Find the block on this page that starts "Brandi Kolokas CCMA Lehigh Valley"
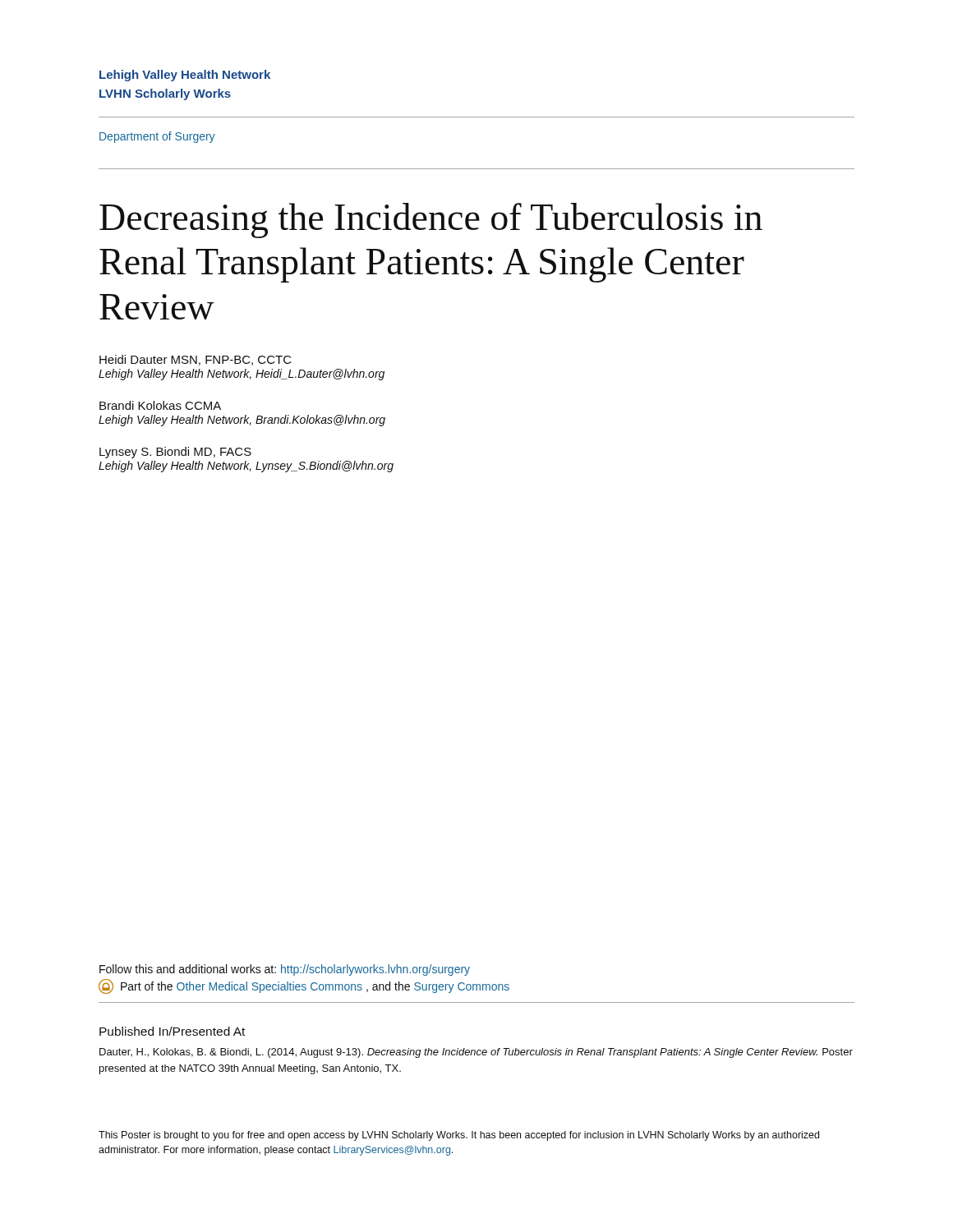The width and height of the screenshot is (953, 1232). tap(160, 405)
